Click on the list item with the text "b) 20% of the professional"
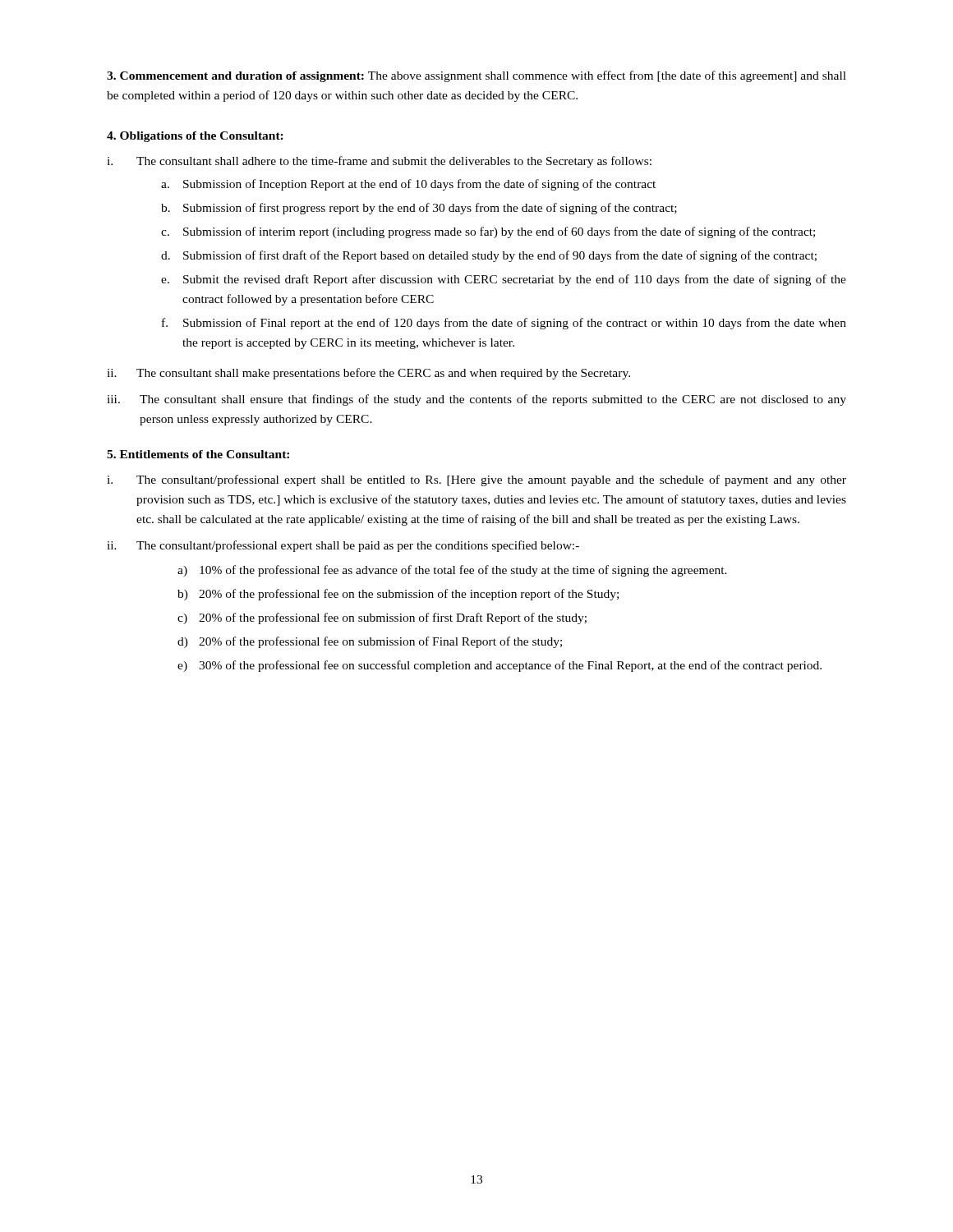 [x=512, y=594]
